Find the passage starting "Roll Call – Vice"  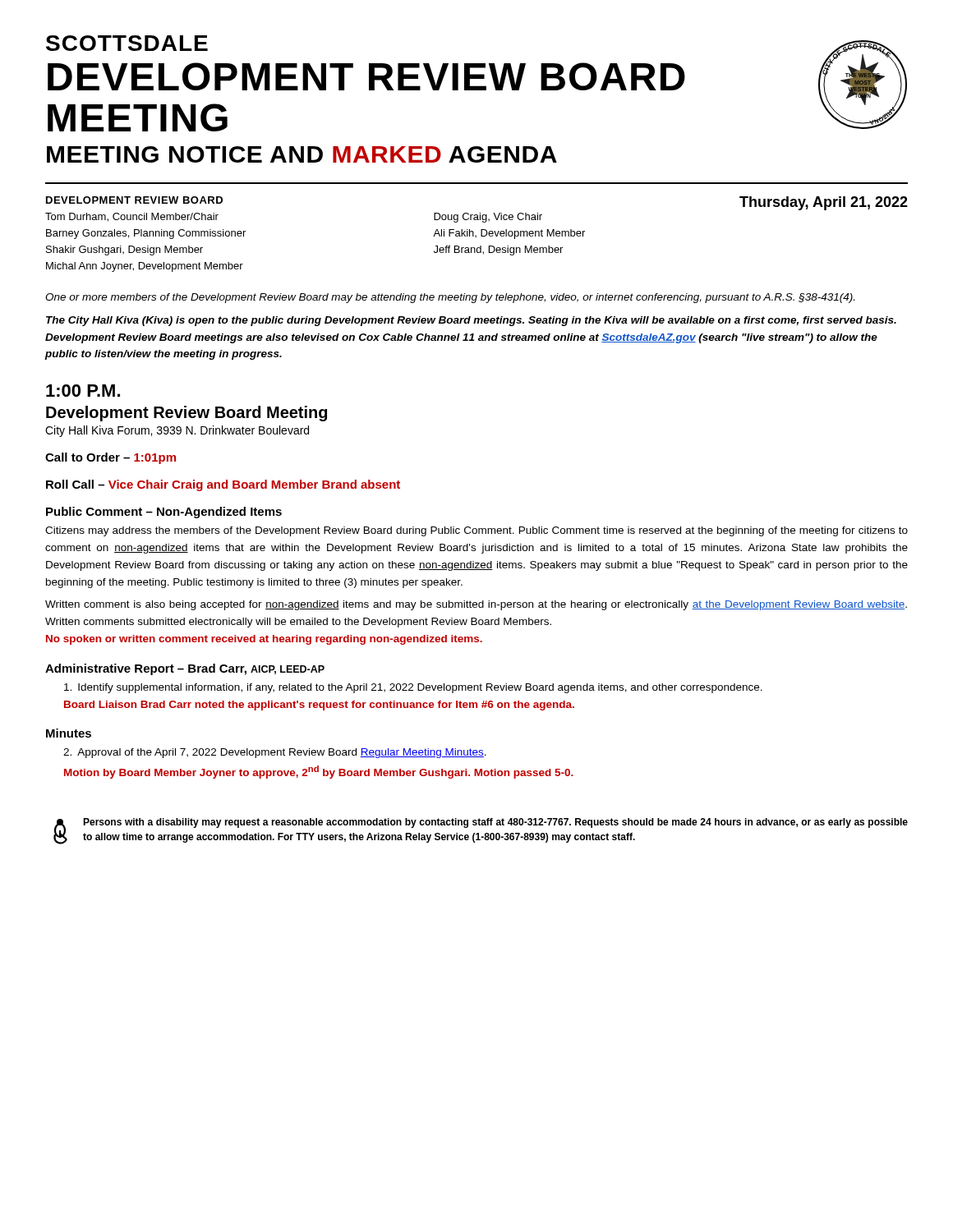[223, 484]
